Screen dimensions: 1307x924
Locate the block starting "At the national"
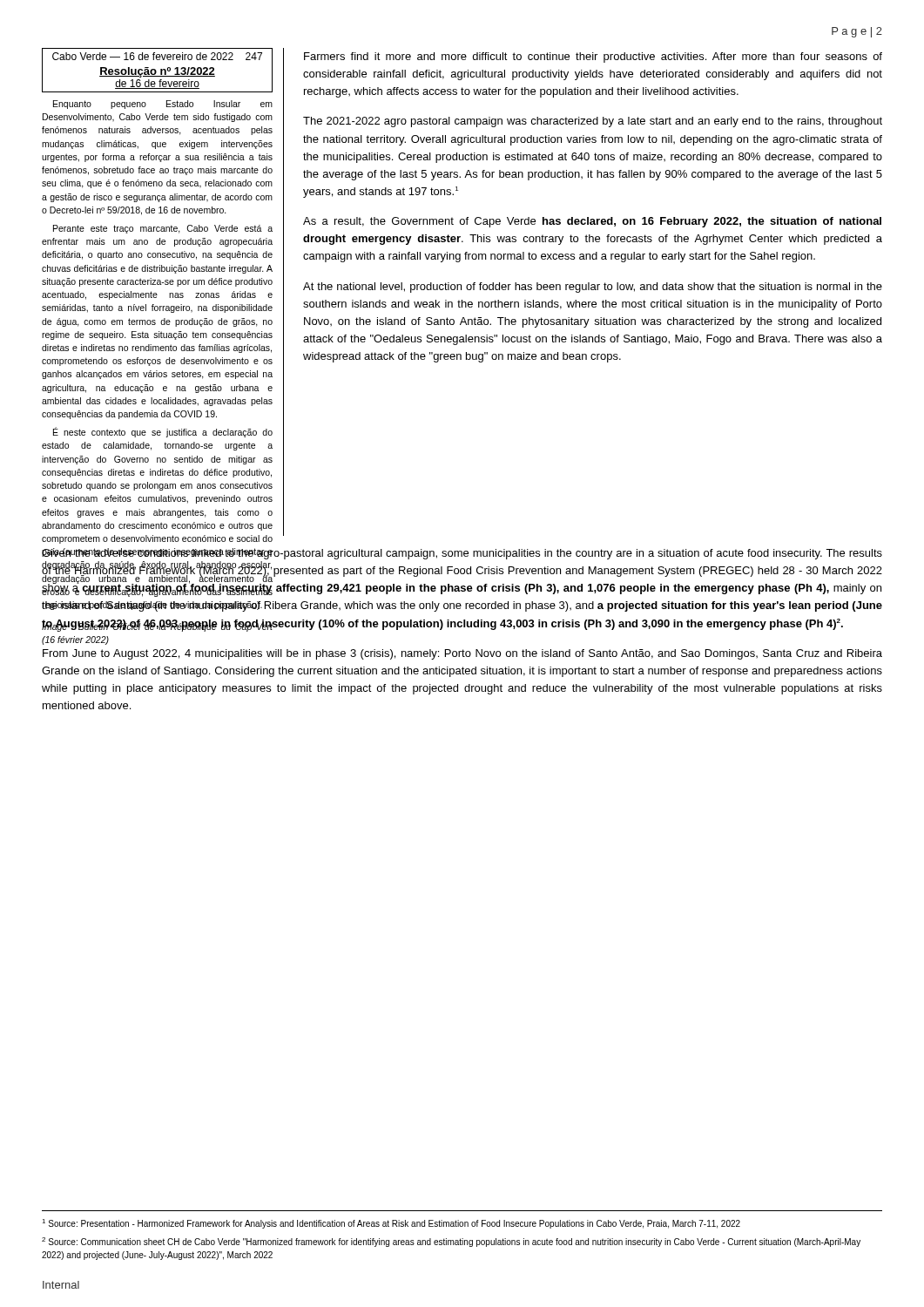click(593, 321)
